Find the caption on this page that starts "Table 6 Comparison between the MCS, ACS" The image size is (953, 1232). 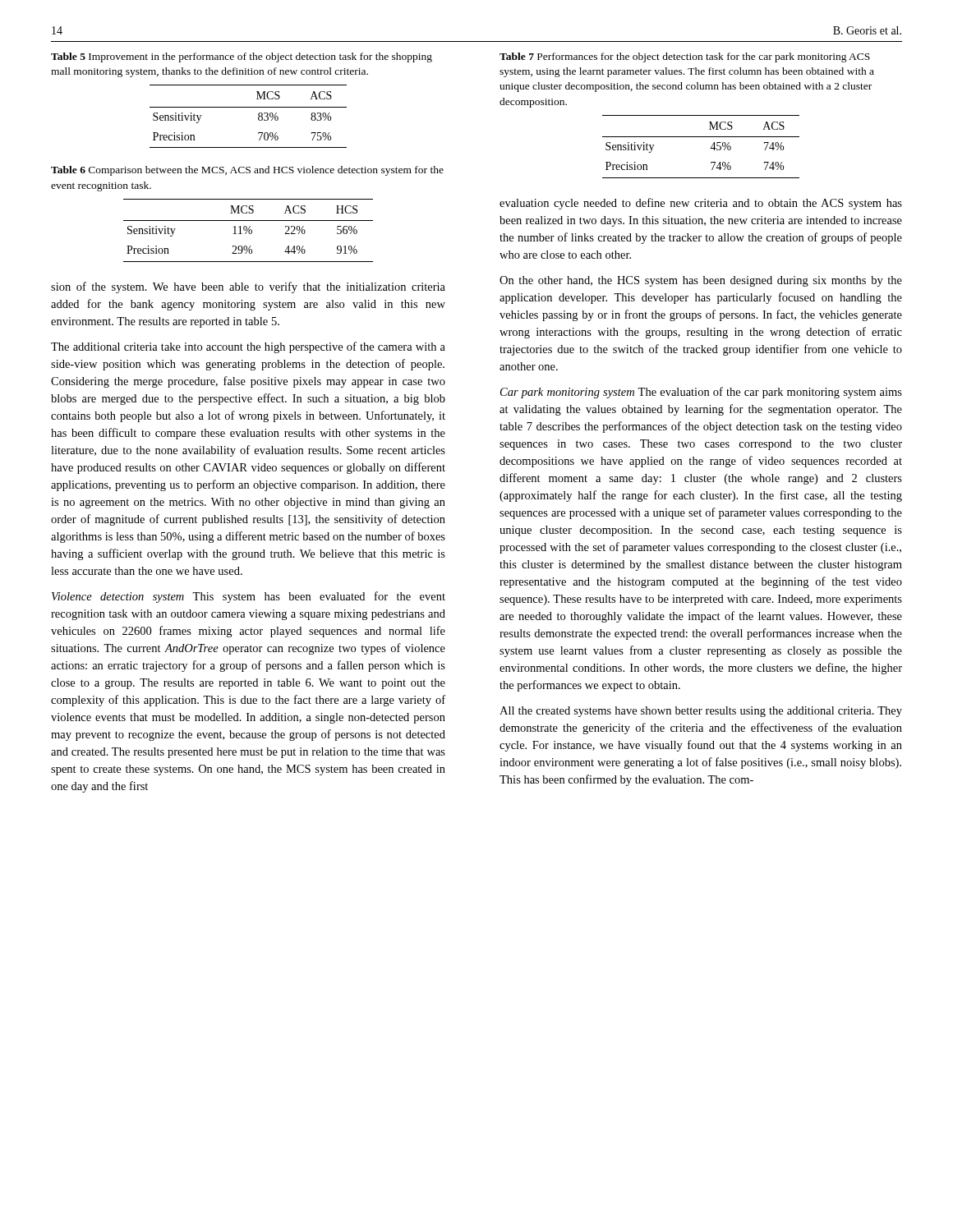tap(247, 177)
